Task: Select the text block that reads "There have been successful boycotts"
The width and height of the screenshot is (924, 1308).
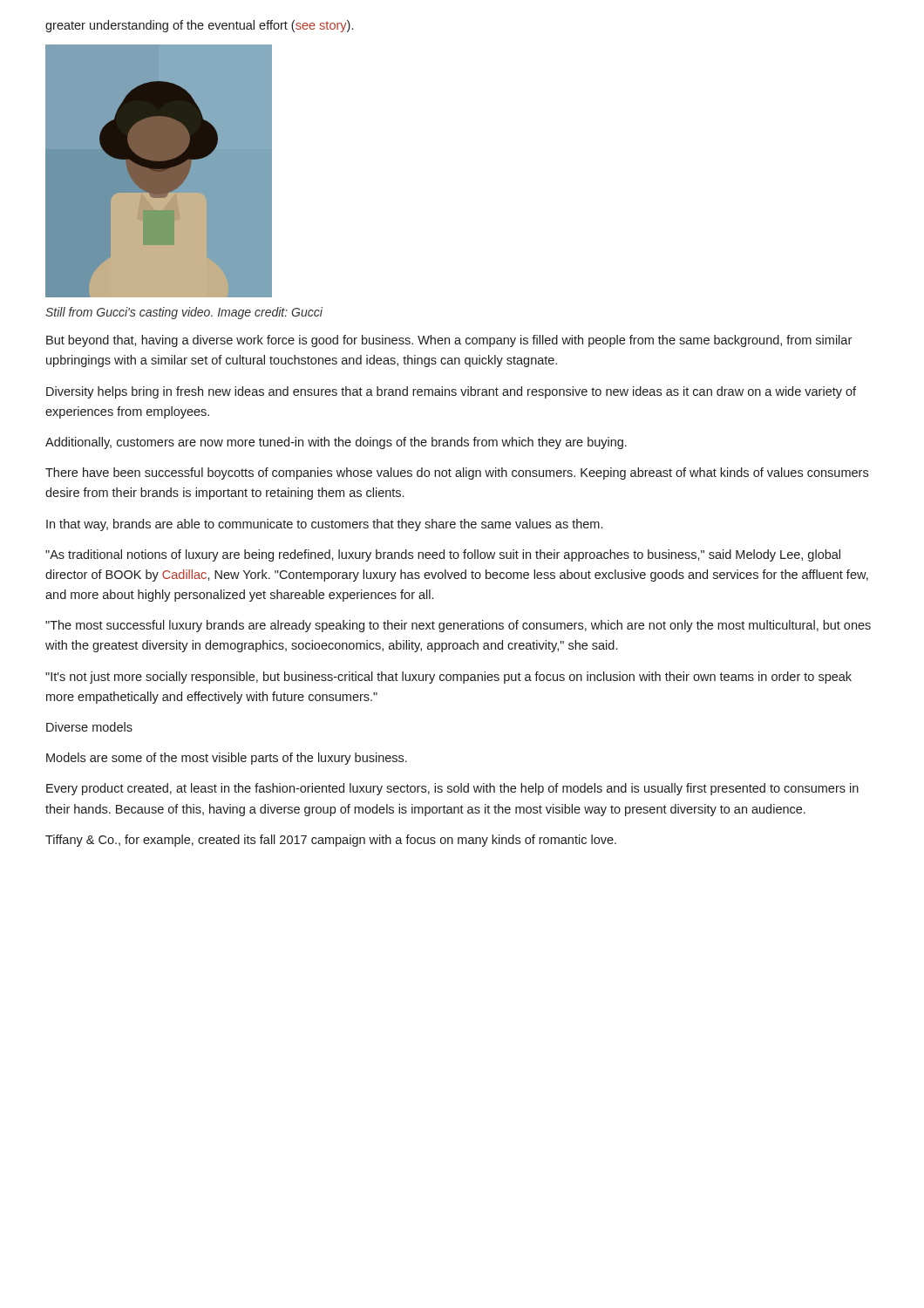Action: 457,483
